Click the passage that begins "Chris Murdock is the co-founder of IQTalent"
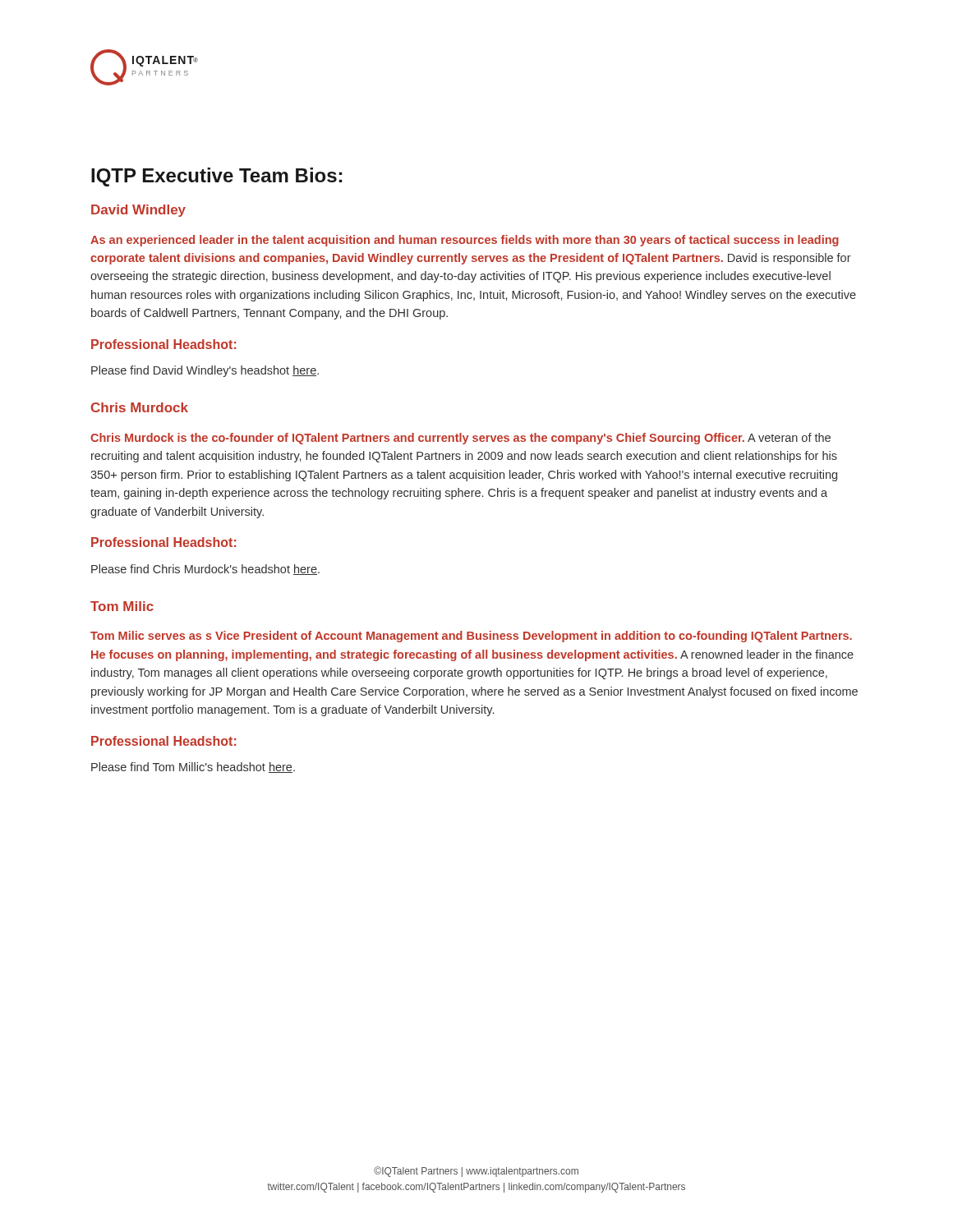 (x=476, y=475)
